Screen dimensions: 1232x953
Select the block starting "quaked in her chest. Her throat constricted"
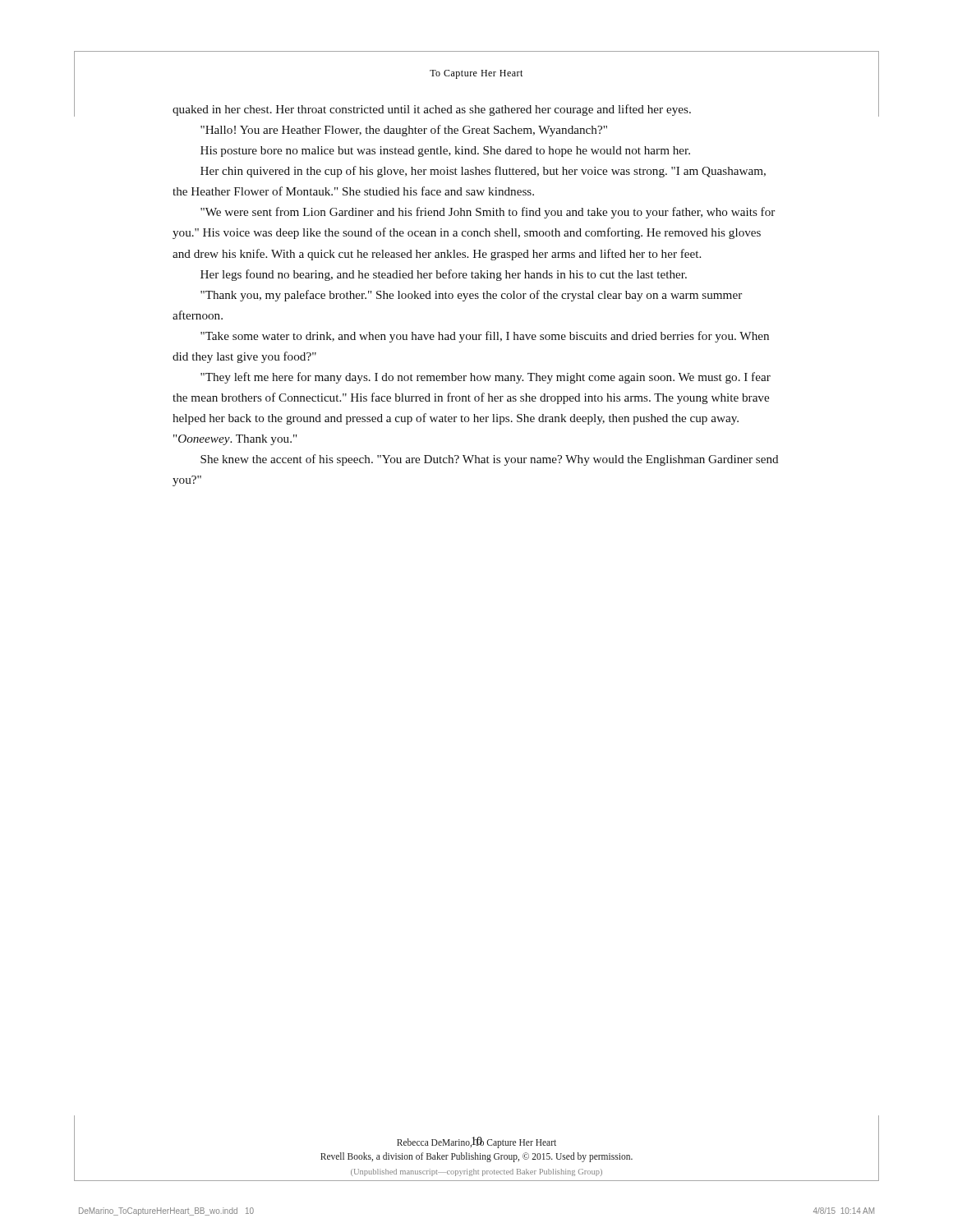point(476,294)
